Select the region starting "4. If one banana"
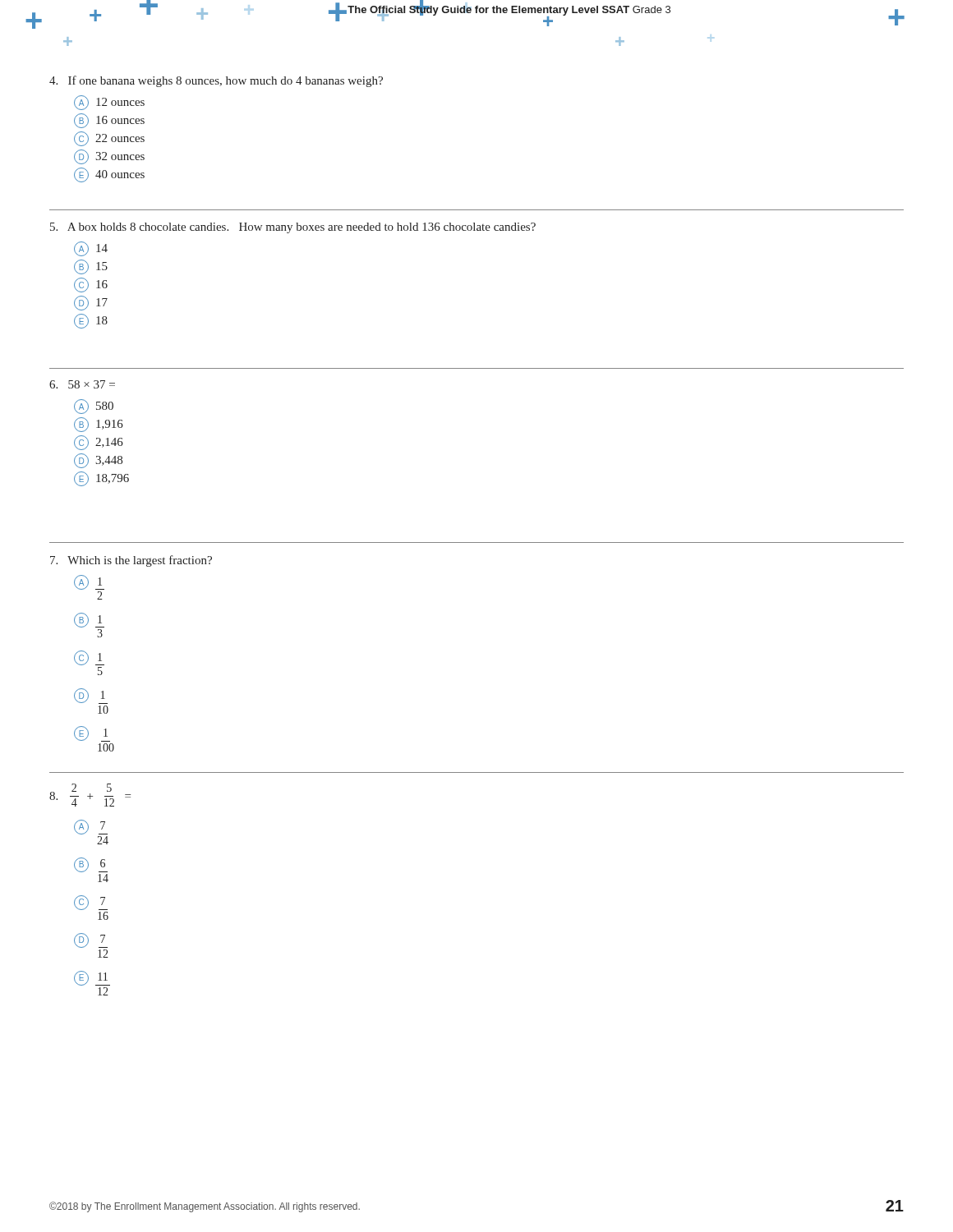The height and width of the screenshot is (1232, 953). tap(216, 81)
